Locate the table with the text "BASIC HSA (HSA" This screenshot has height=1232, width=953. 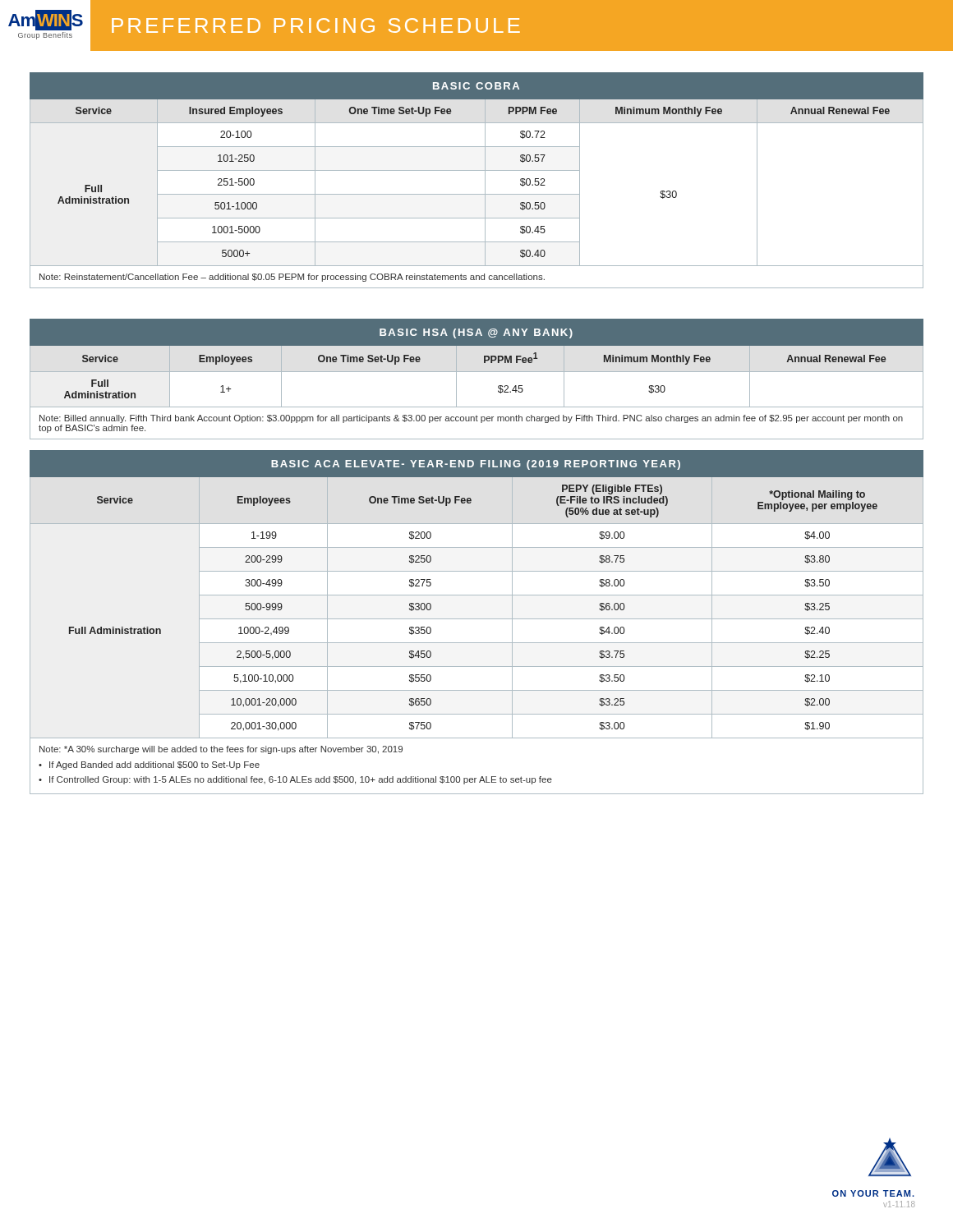476,379
